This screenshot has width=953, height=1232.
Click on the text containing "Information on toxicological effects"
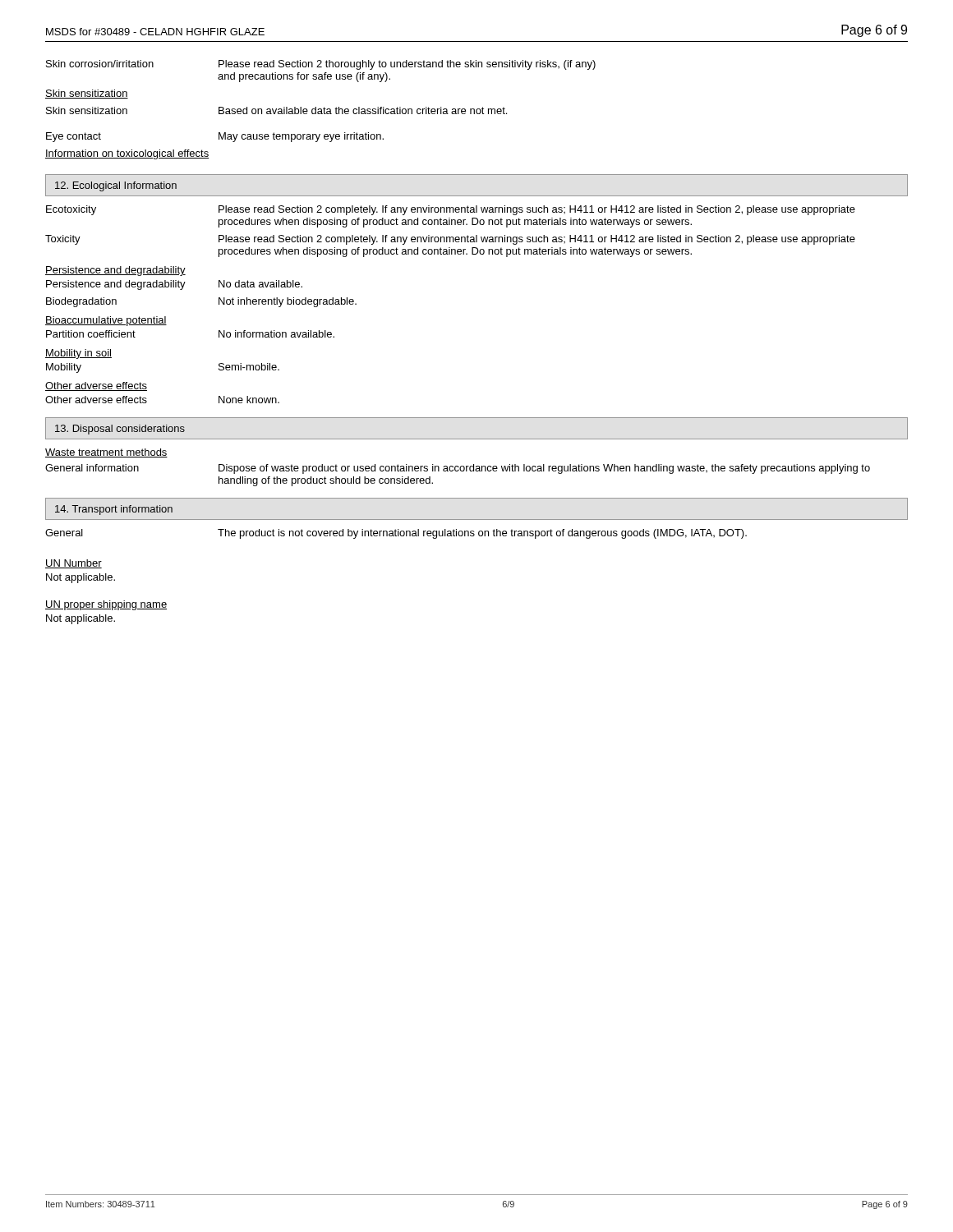coord(127,153)
